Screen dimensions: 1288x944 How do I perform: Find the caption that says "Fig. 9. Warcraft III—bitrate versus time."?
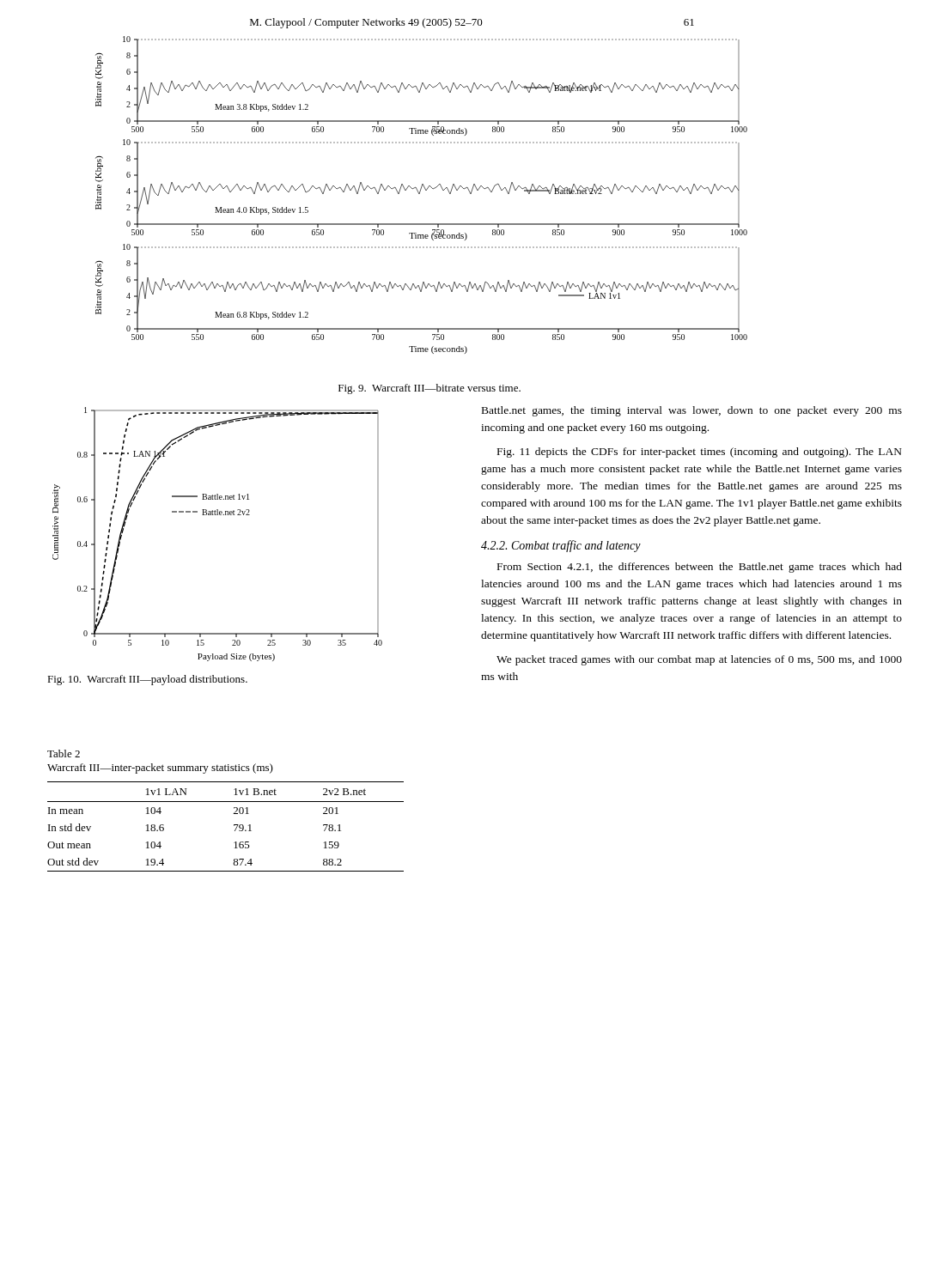tap(429, 388)
